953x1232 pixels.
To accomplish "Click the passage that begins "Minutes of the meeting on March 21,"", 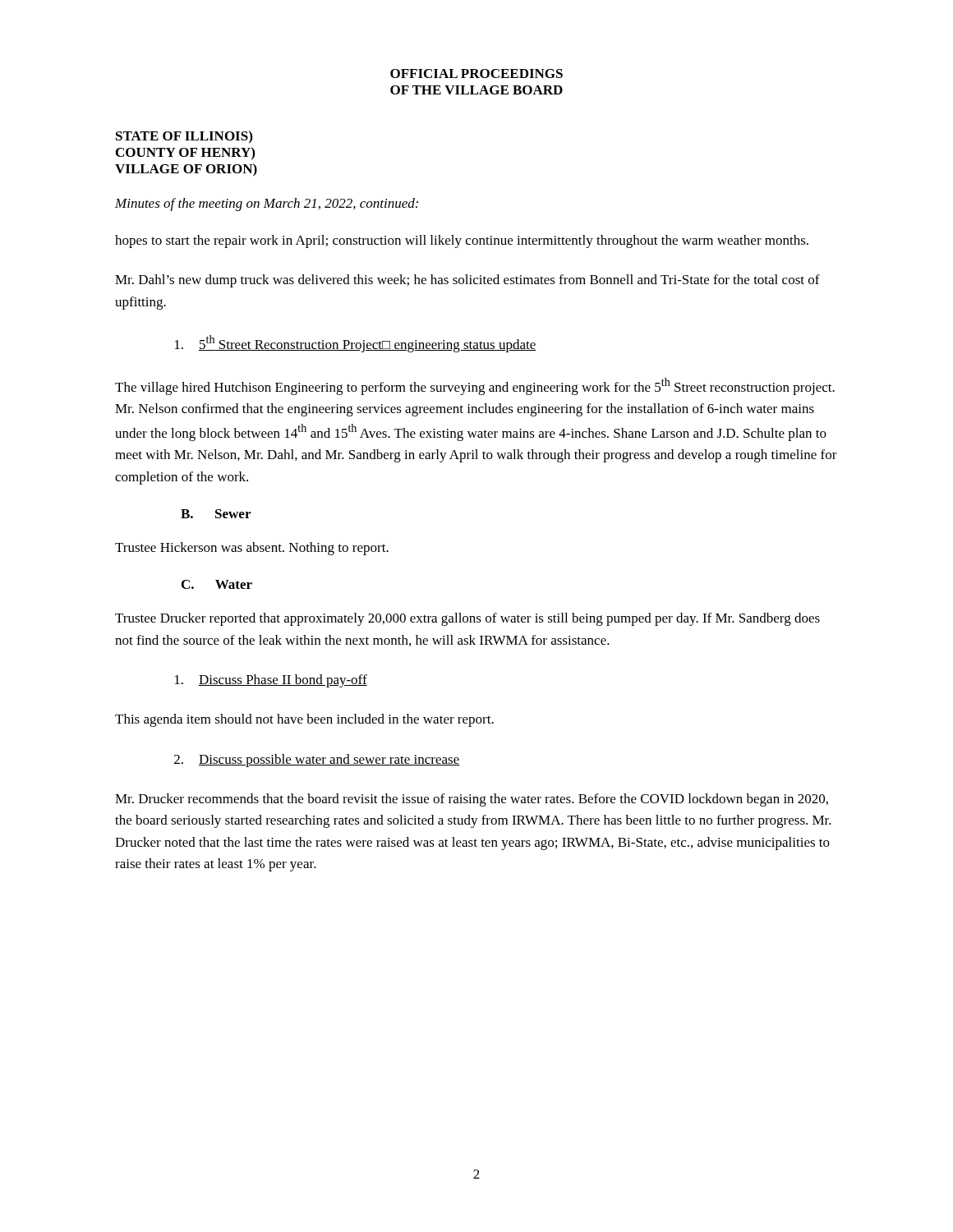I will click(267, 203).
